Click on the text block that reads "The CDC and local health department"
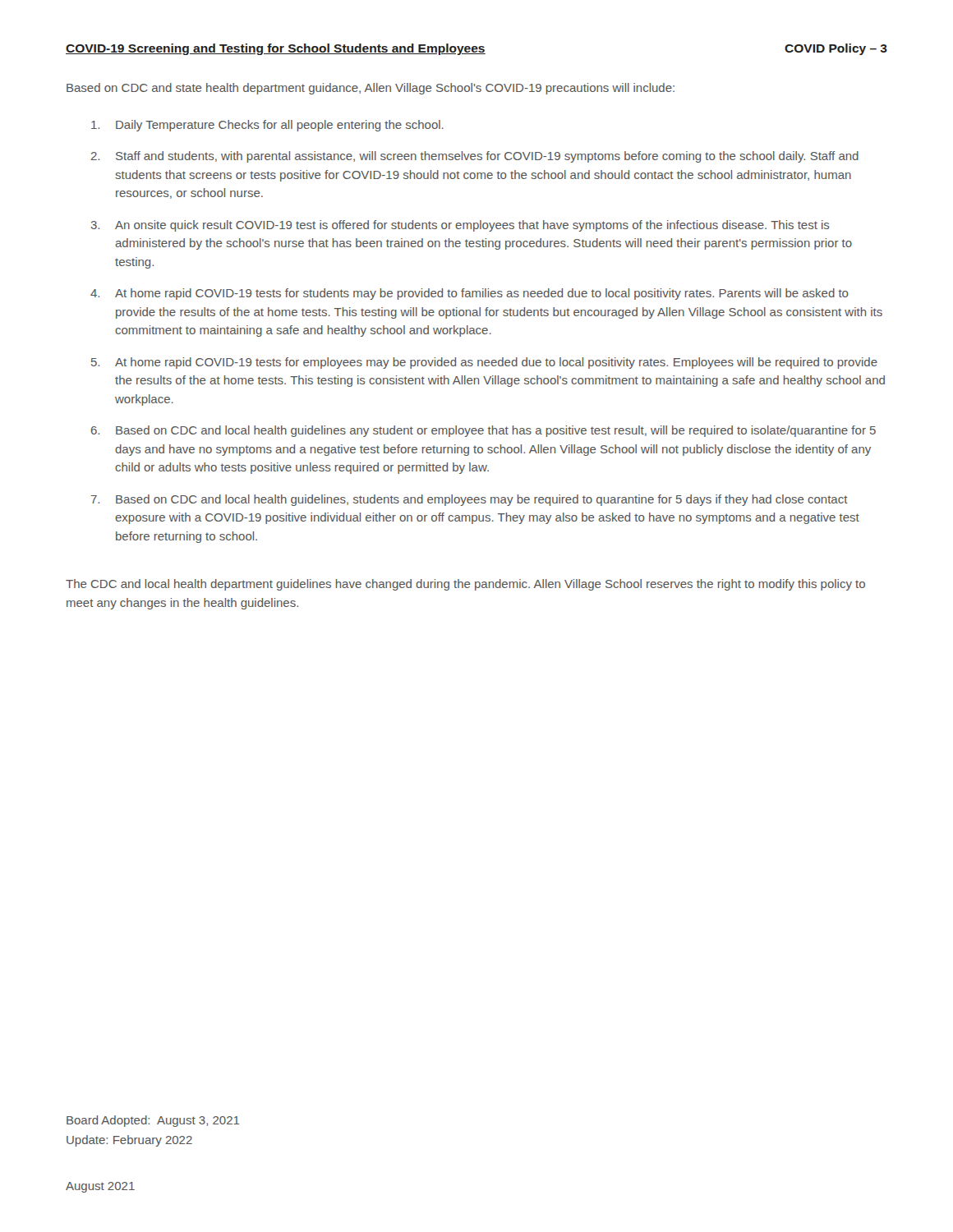The width and height of the screenshot is (953, 1232). click(466, 593)
